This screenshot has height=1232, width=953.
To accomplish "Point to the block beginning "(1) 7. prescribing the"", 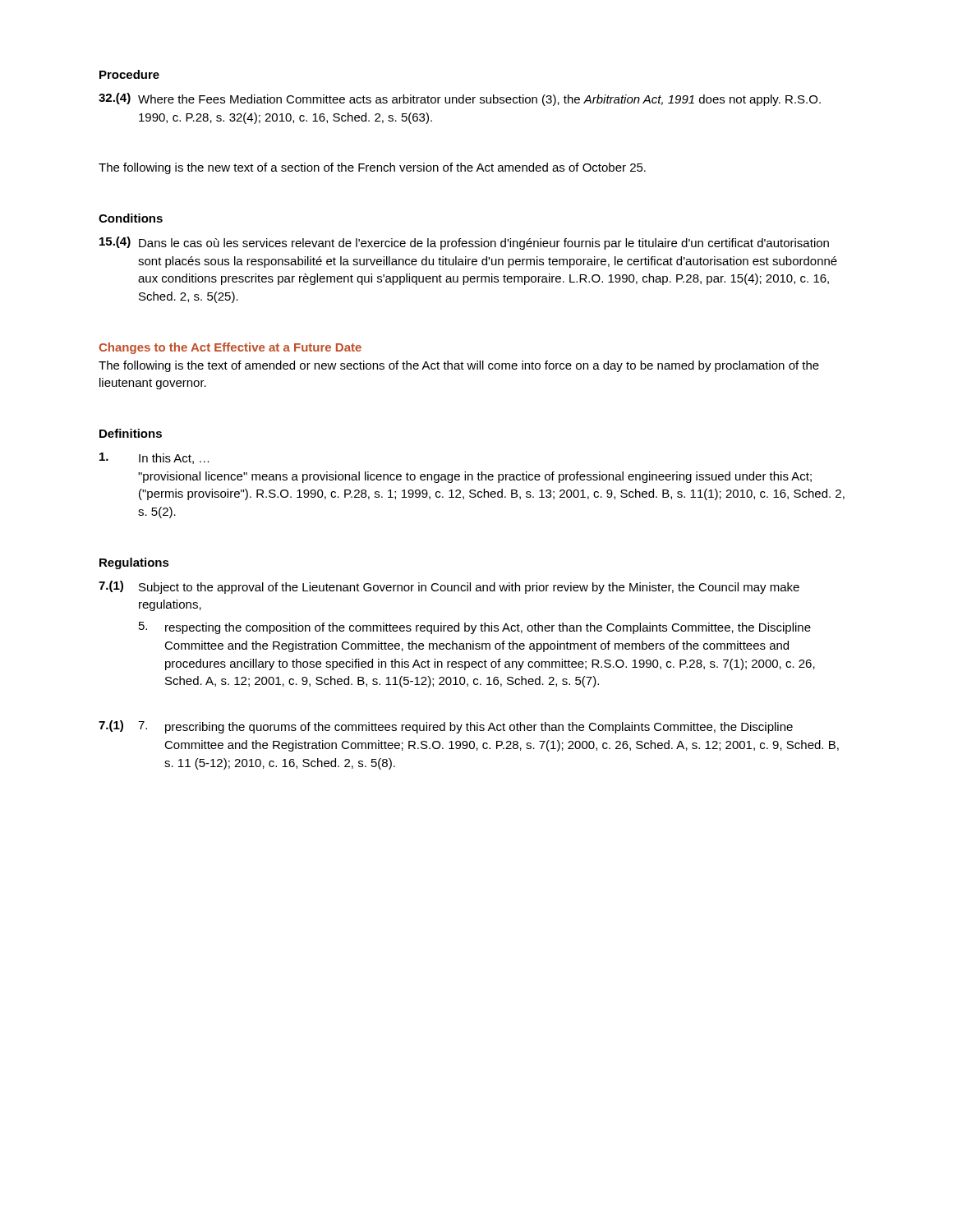I will click(x=472, y=746).
